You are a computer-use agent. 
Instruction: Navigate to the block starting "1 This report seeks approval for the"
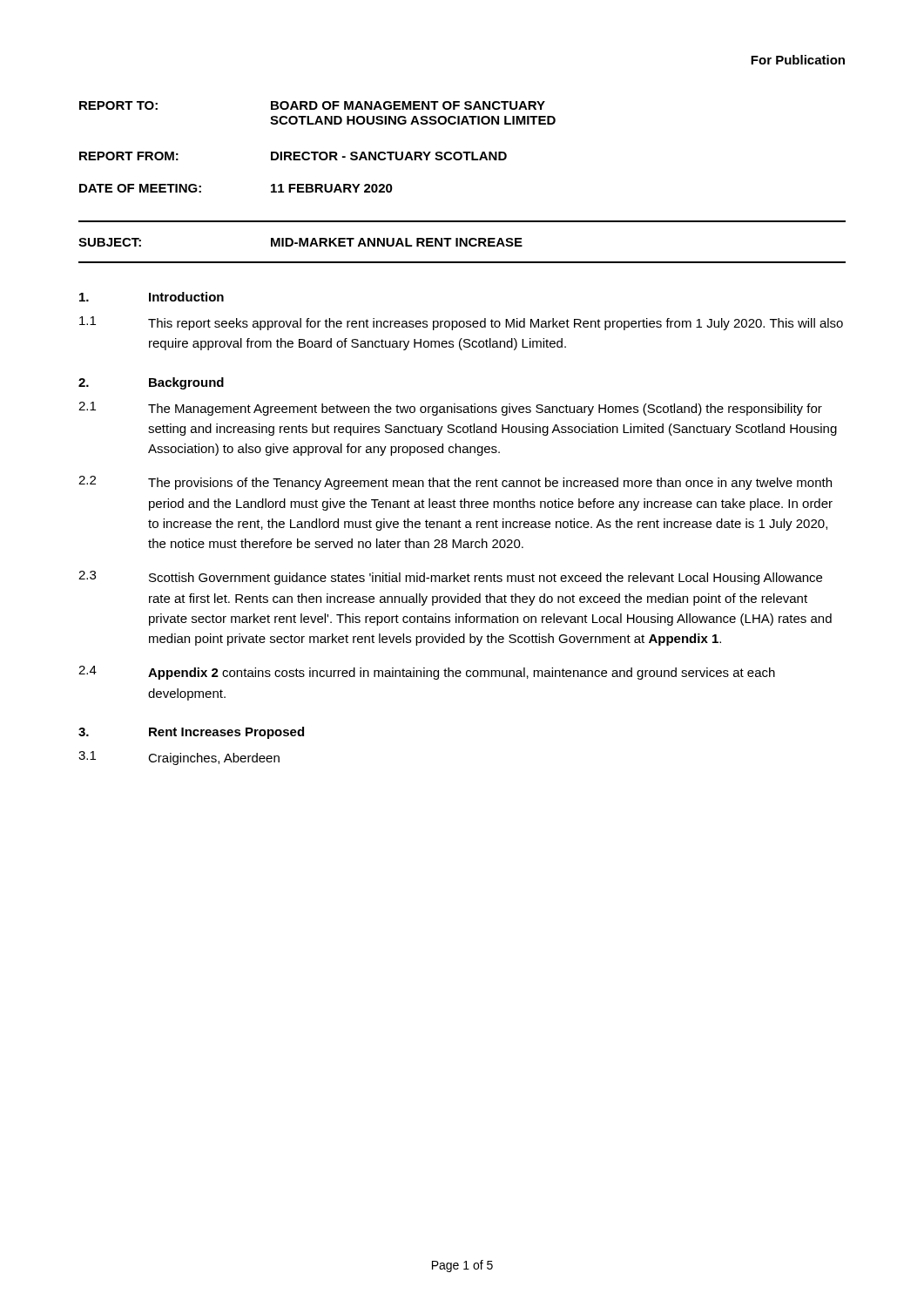click(462, 333)
